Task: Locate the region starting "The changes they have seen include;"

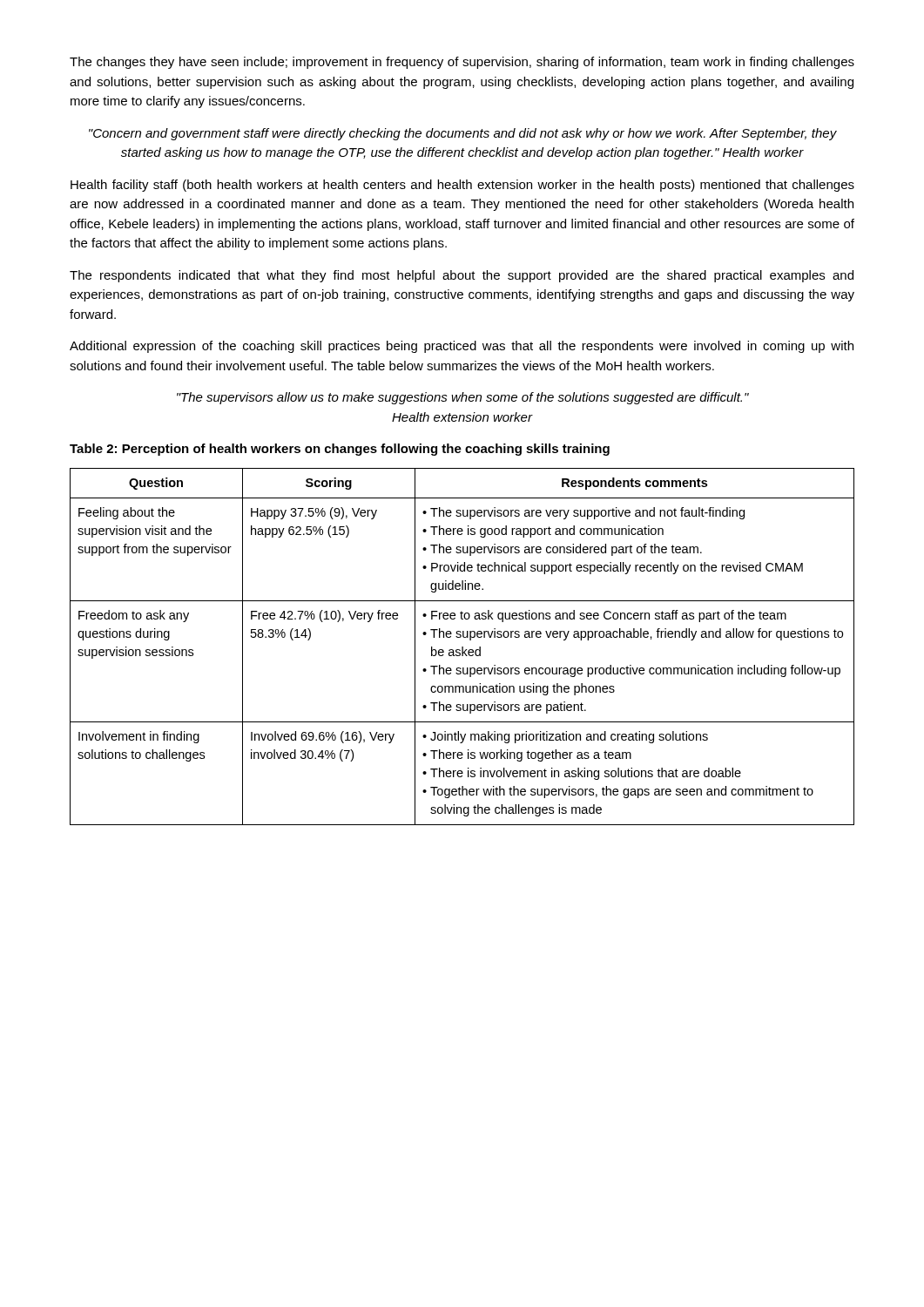Action: [462, 81]
